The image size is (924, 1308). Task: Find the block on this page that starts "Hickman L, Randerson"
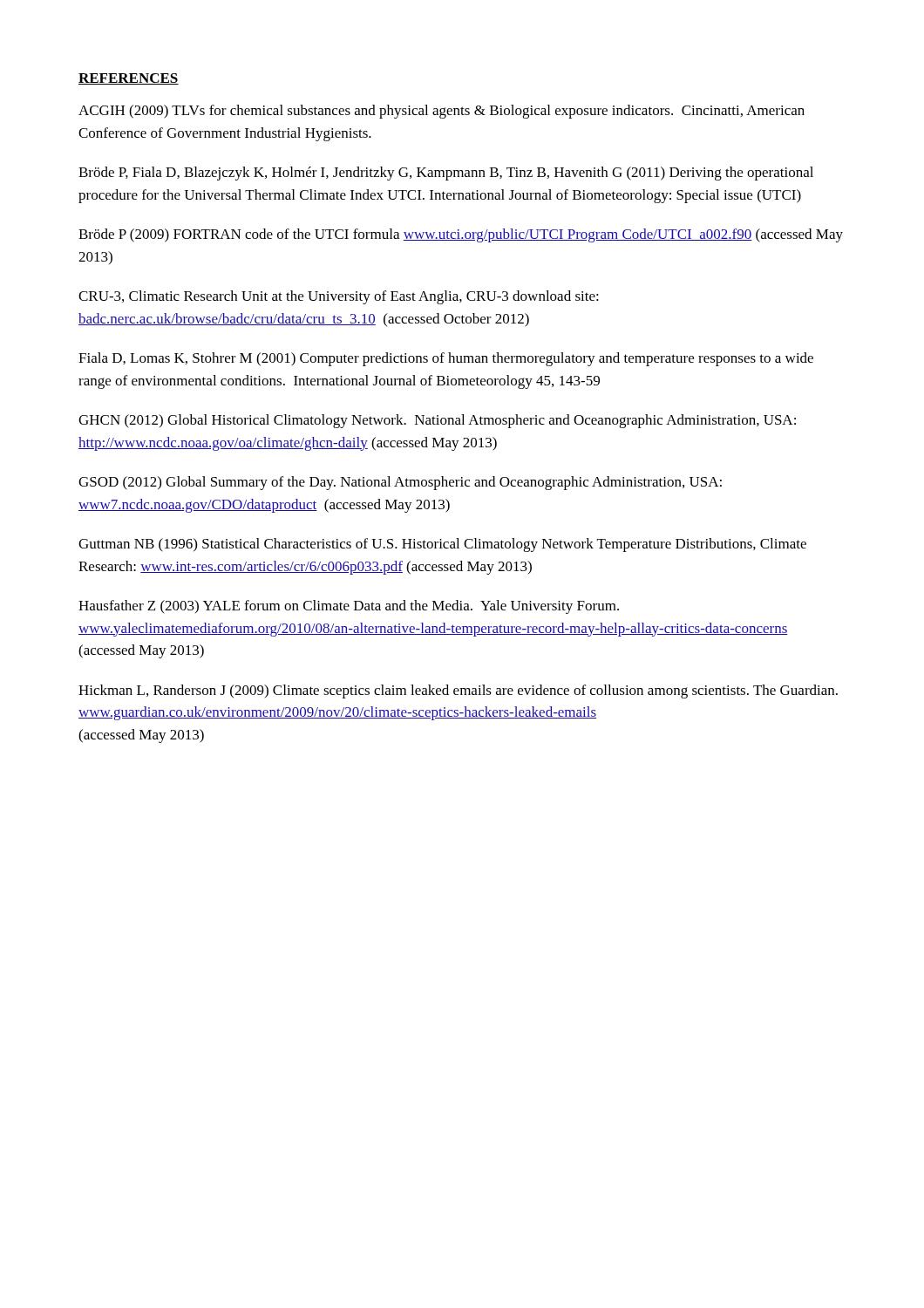459,712
